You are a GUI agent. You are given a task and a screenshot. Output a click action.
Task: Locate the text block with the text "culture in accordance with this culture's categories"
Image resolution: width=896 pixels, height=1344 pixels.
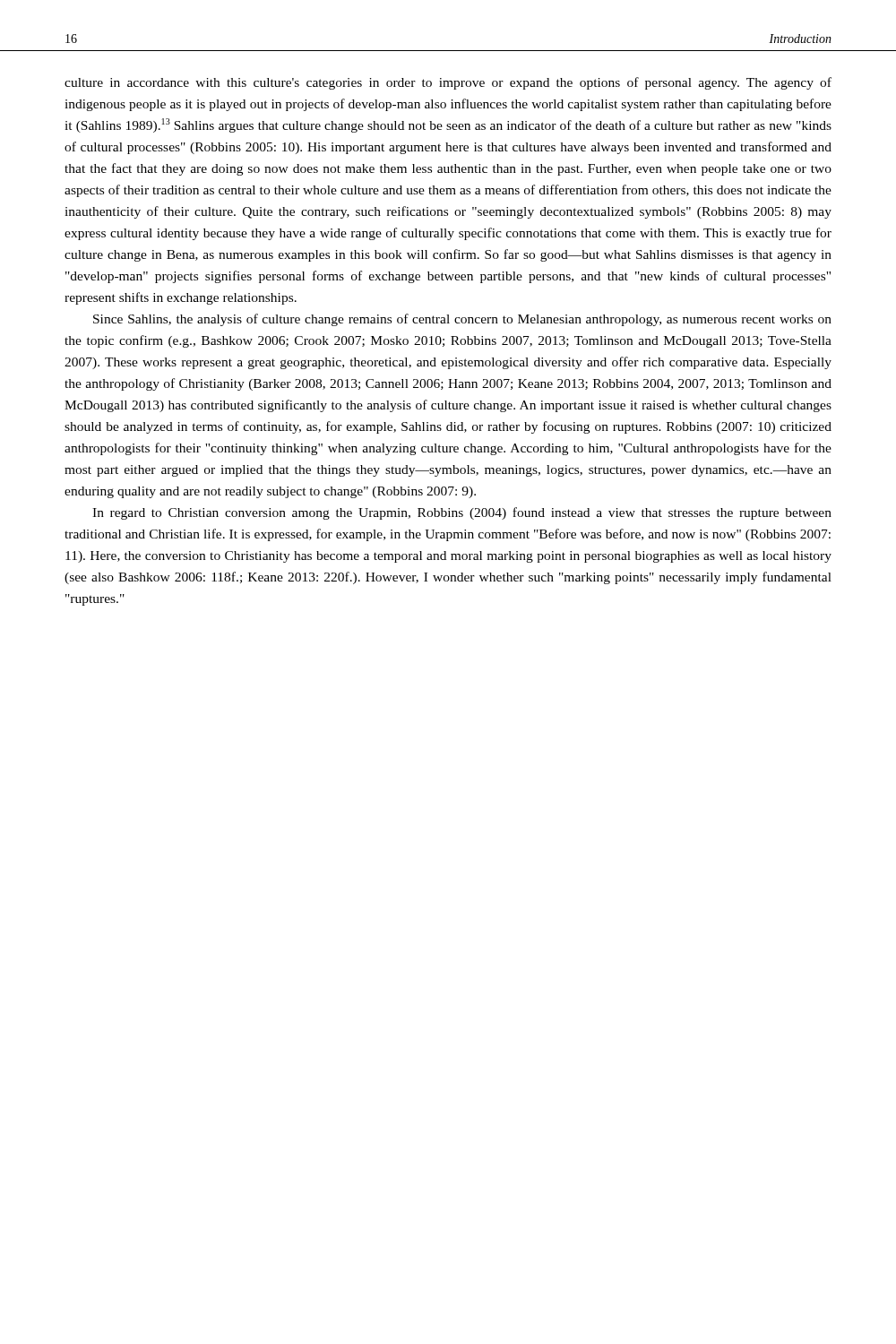[x=448, y=190]
